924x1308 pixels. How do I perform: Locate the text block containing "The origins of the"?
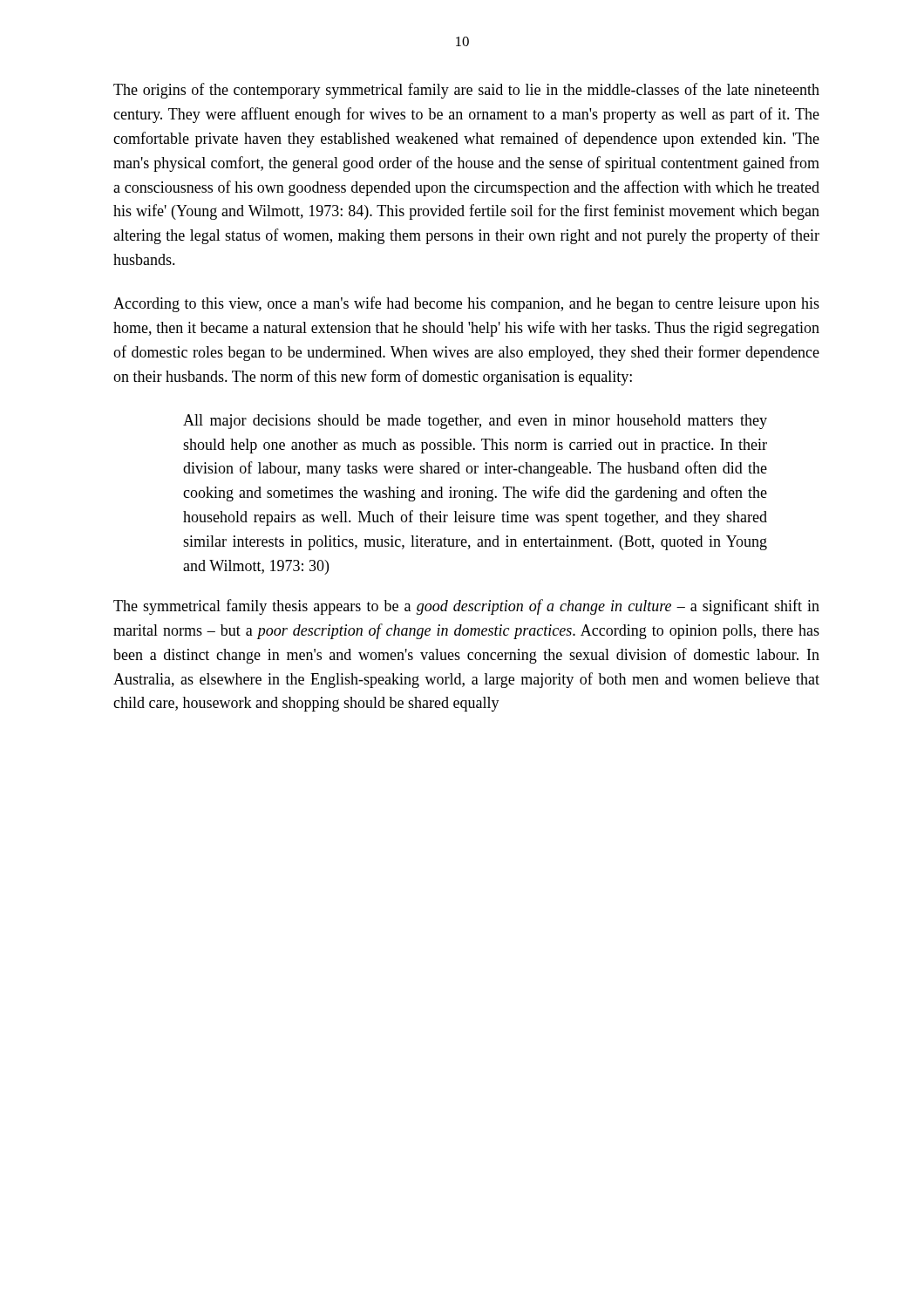466,175
